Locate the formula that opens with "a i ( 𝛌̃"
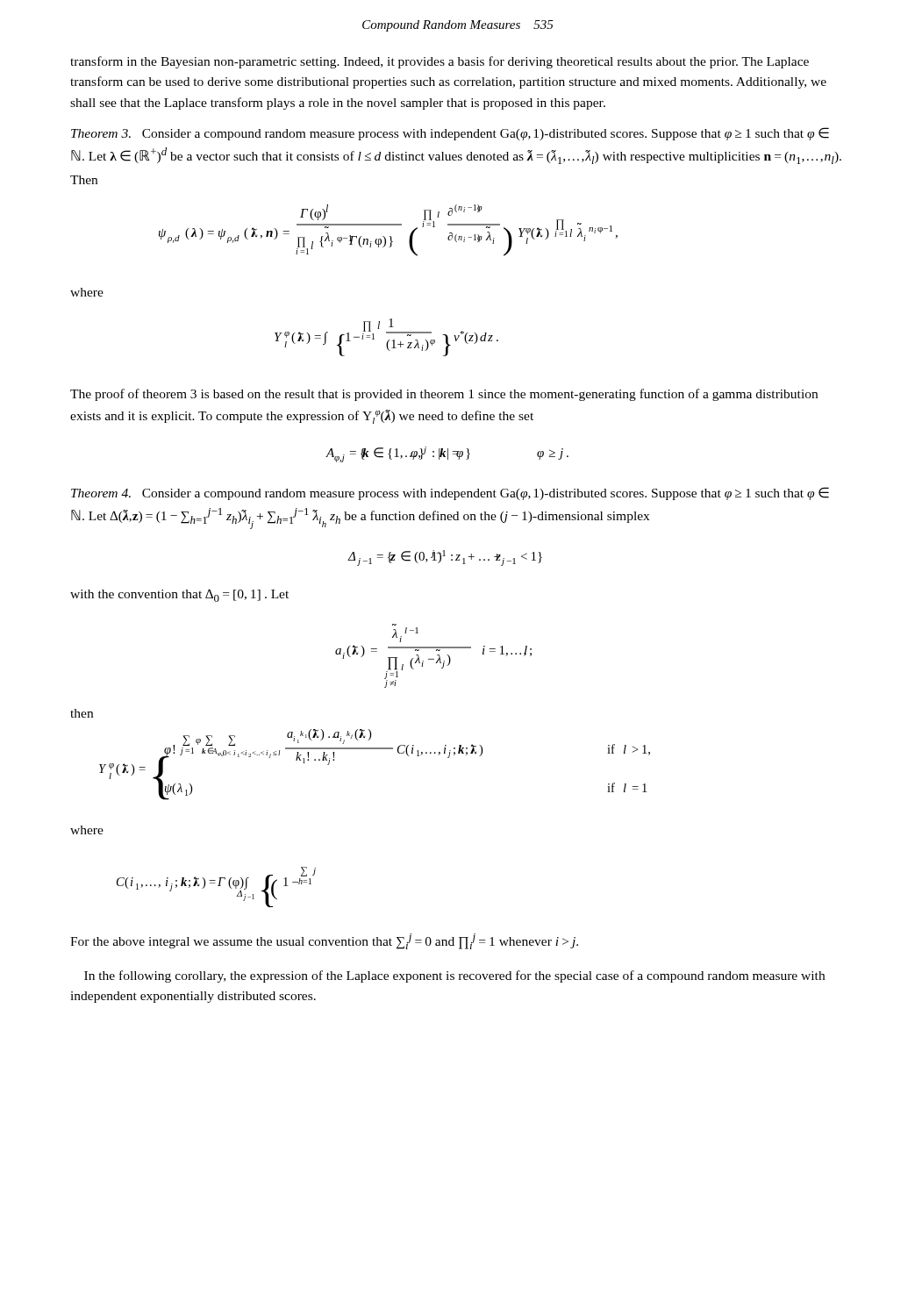Viewport: 915px width, 1316px height. click(x=458, y=653)
